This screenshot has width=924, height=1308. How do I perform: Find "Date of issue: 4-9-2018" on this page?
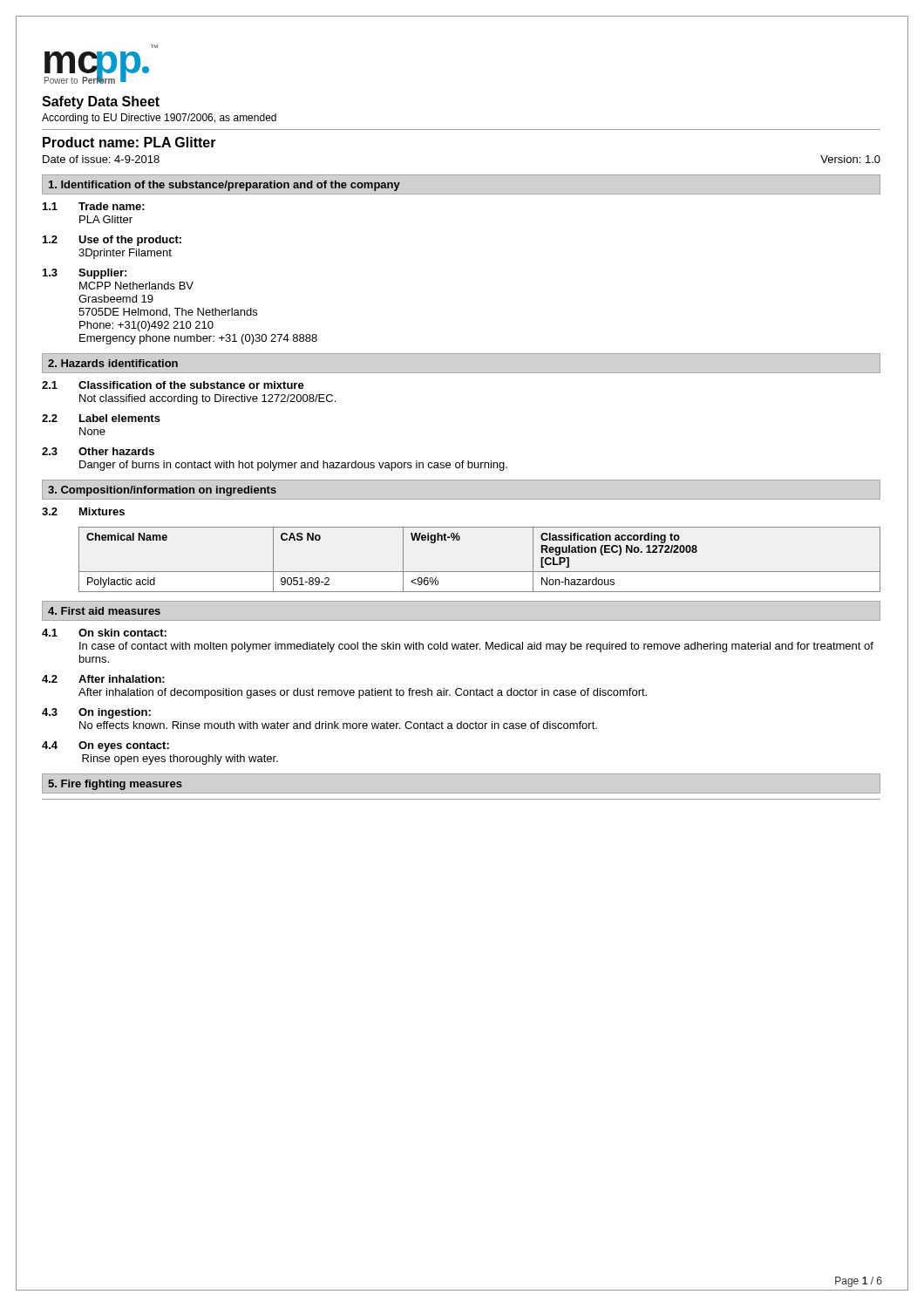click(x=101, y=159)
